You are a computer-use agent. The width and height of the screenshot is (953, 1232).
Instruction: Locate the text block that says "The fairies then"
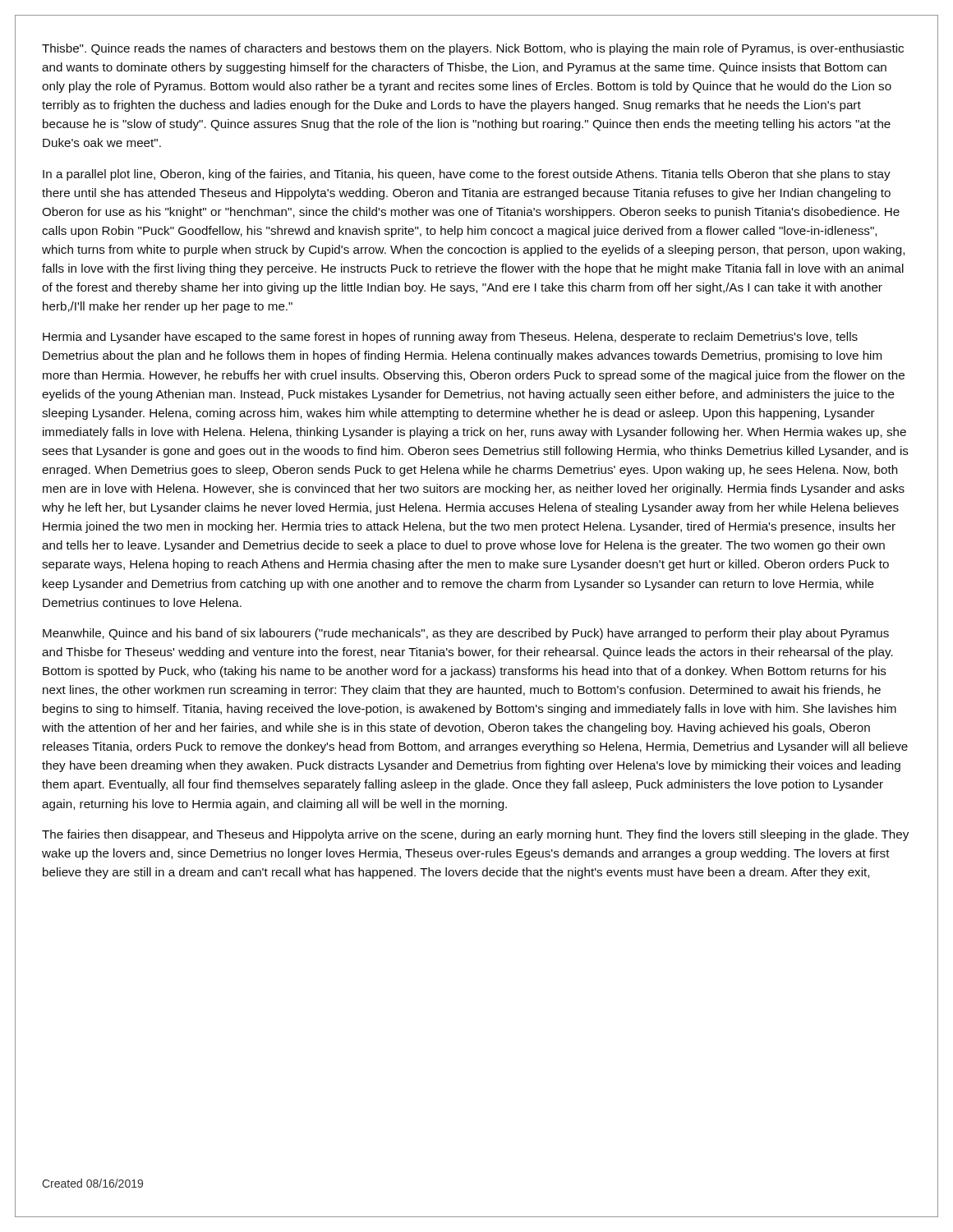coord(475,853)
